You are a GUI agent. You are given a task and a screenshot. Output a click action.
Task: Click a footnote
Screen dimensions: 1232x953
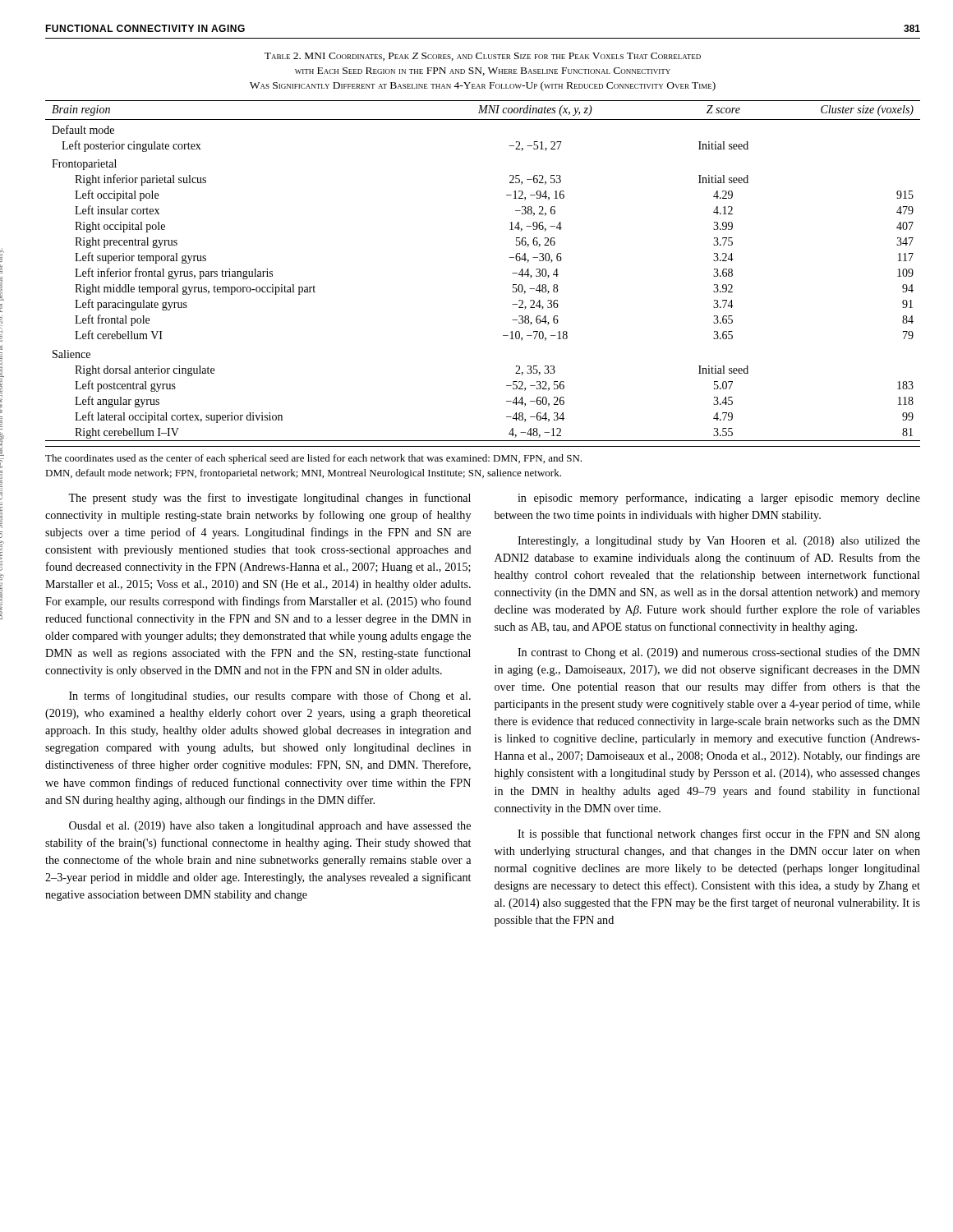point(314,465)
